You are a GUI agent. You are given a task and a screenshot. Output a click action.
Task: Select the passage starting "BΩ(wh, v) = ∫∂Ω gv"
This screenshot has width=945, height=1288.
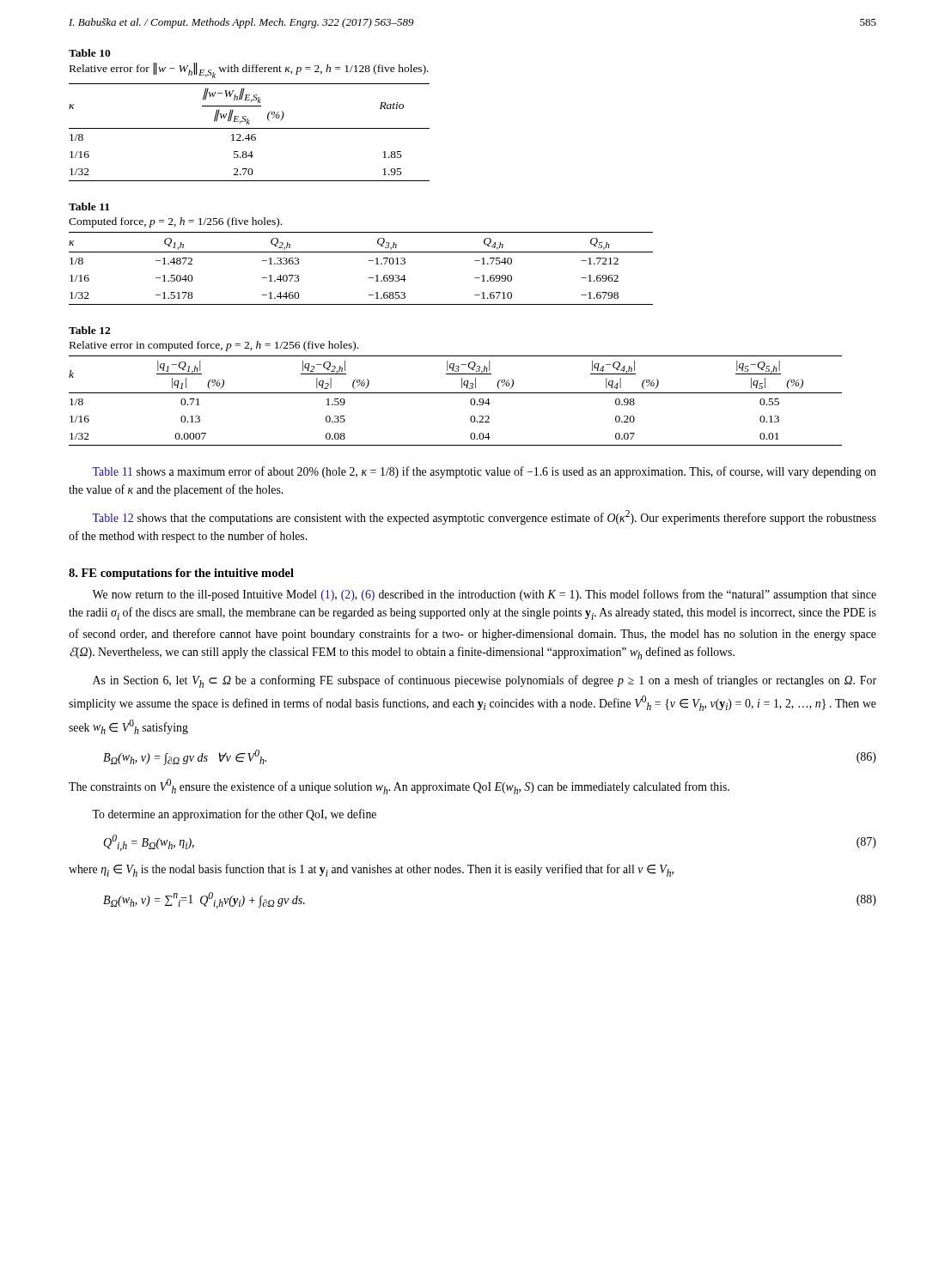click(x=188, y=757)
